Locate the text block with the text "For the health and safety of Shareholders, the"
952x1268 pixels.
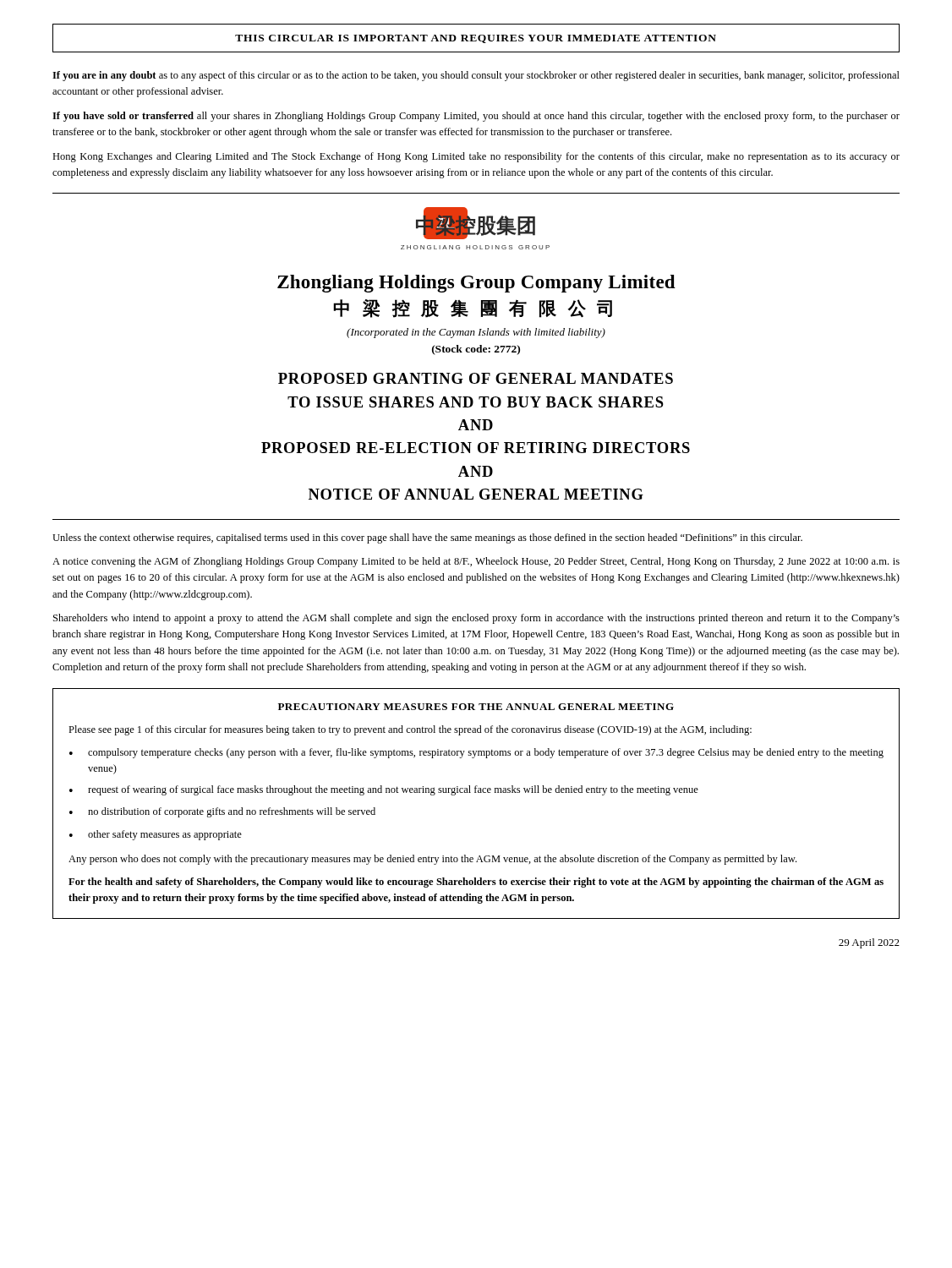476,890
